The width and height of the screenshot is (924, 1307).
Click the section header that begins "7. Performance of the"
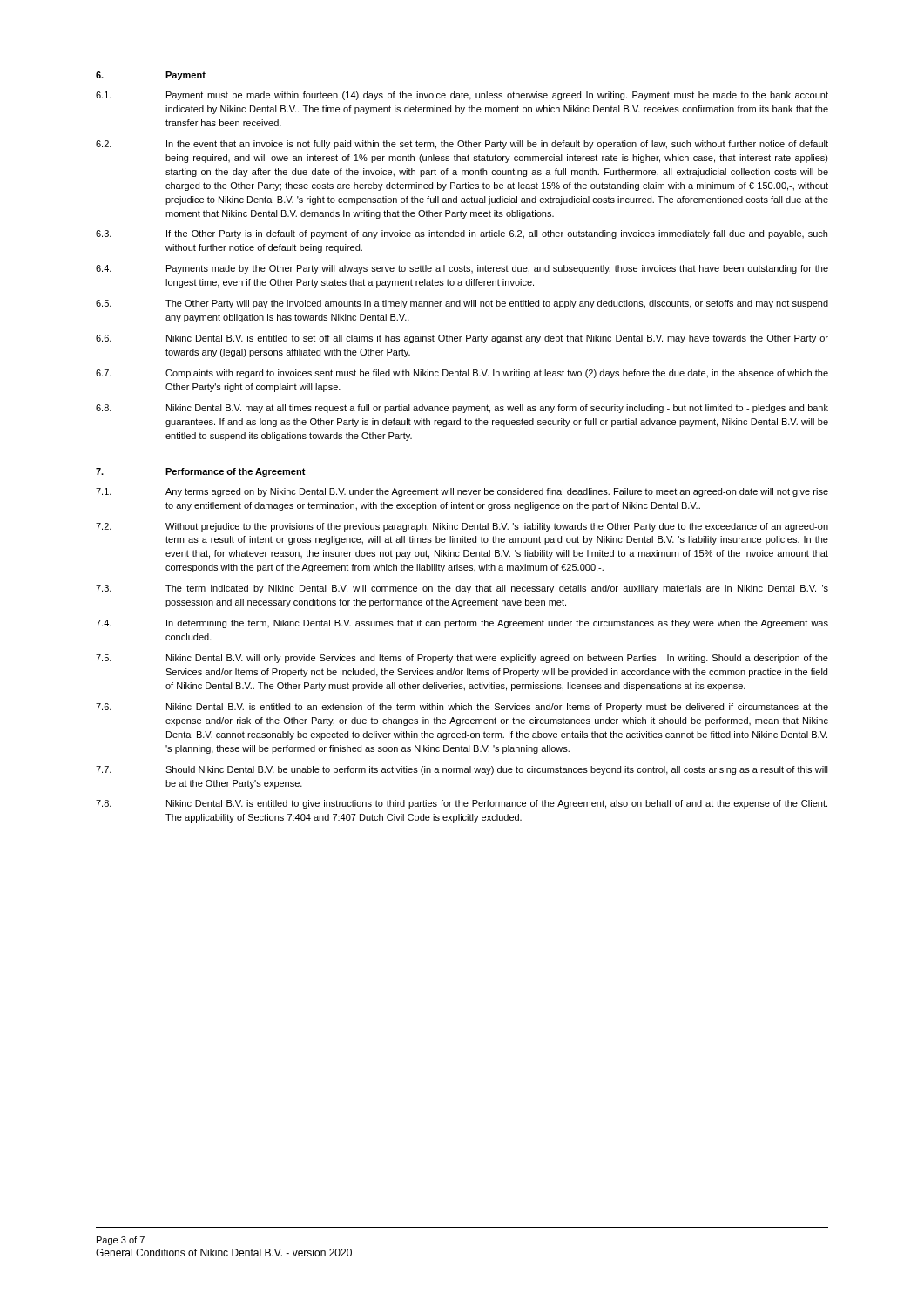pyautogui.click(x=200, y=471)
